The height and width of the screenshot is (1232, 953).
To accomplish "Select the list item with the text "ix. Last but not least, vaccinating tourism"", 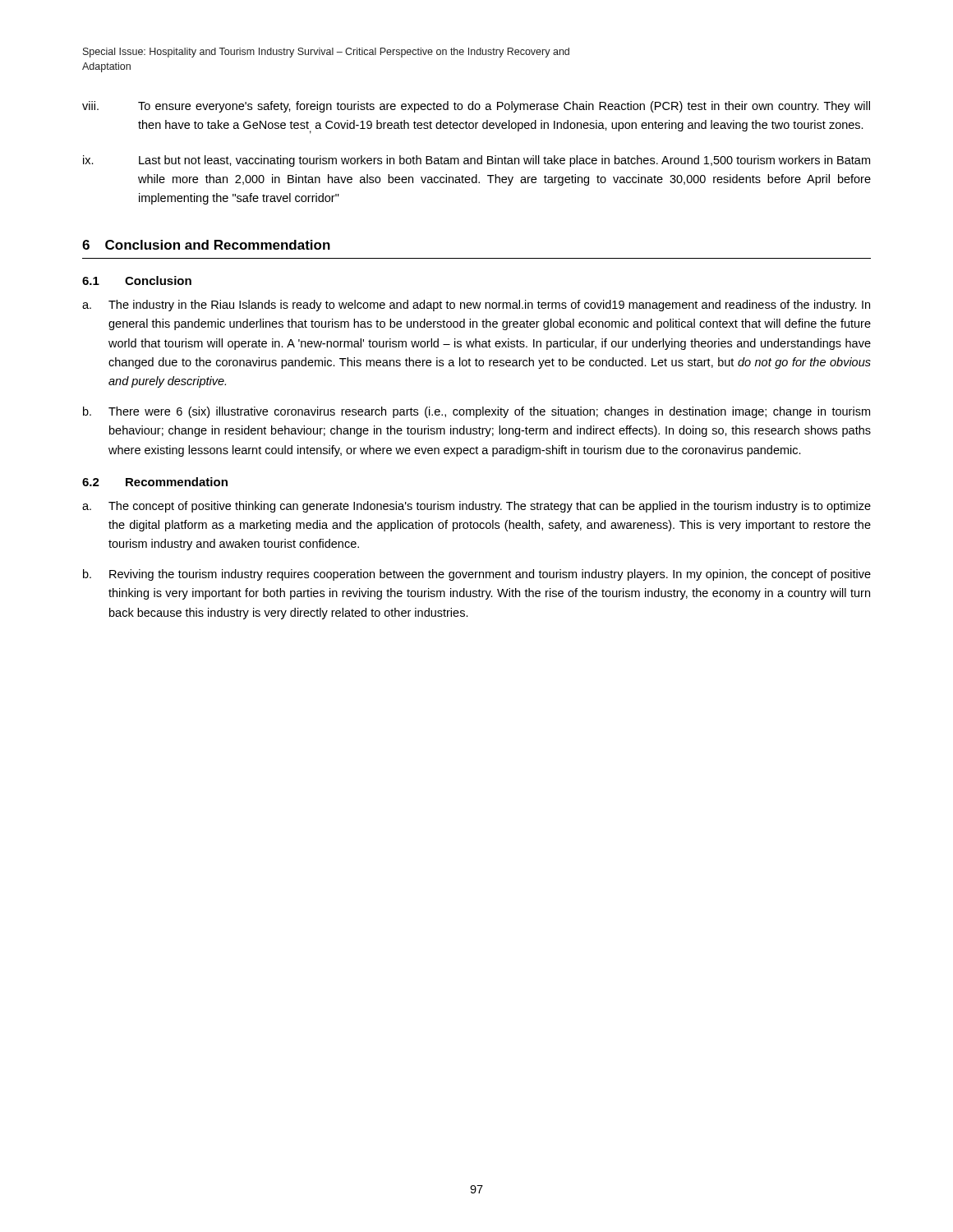I will pyautogui.click(x=476, y=179).
